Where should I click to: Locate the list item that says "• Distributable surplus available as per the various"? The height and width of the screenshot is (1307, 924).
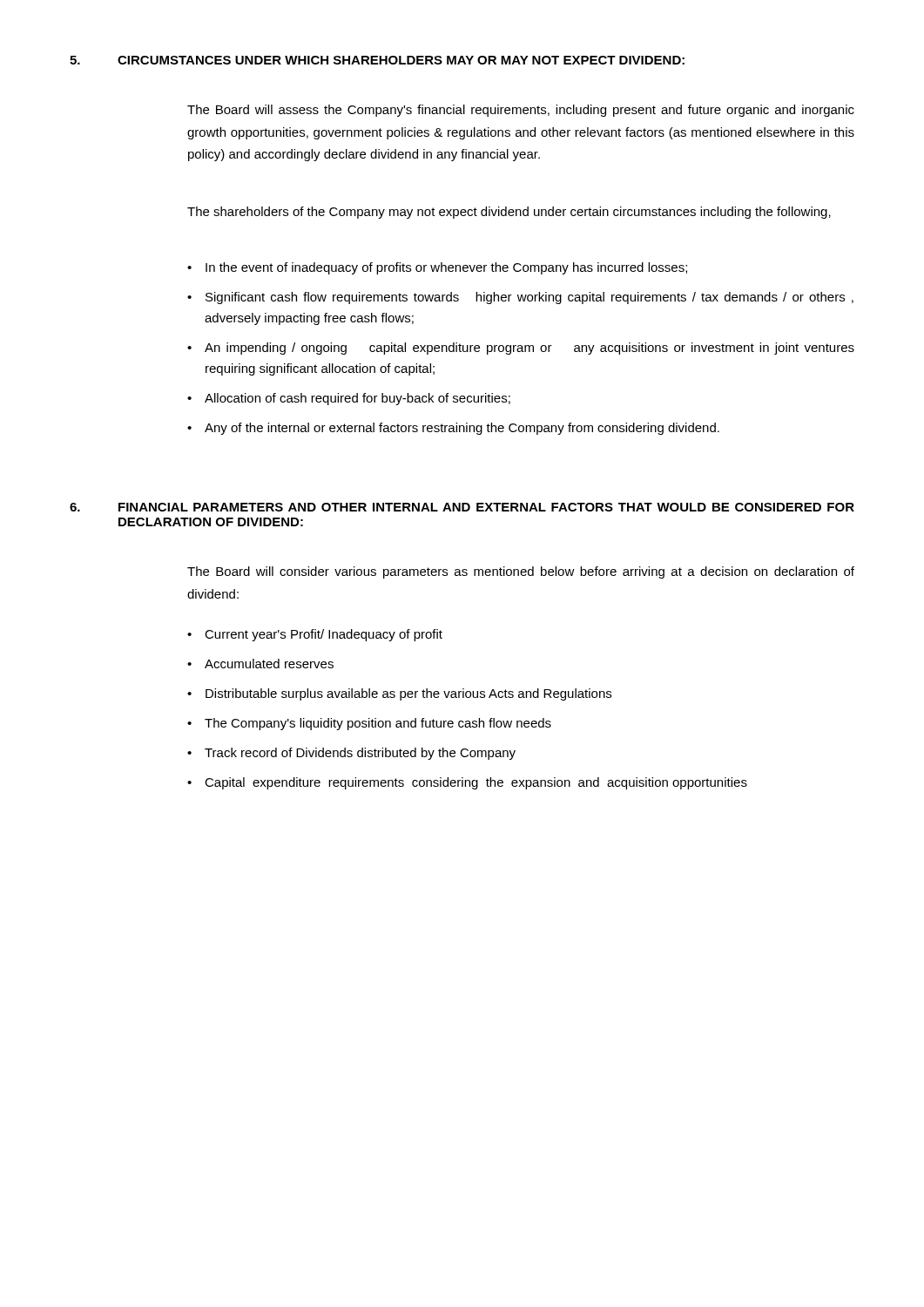click(x=521, y=694)
